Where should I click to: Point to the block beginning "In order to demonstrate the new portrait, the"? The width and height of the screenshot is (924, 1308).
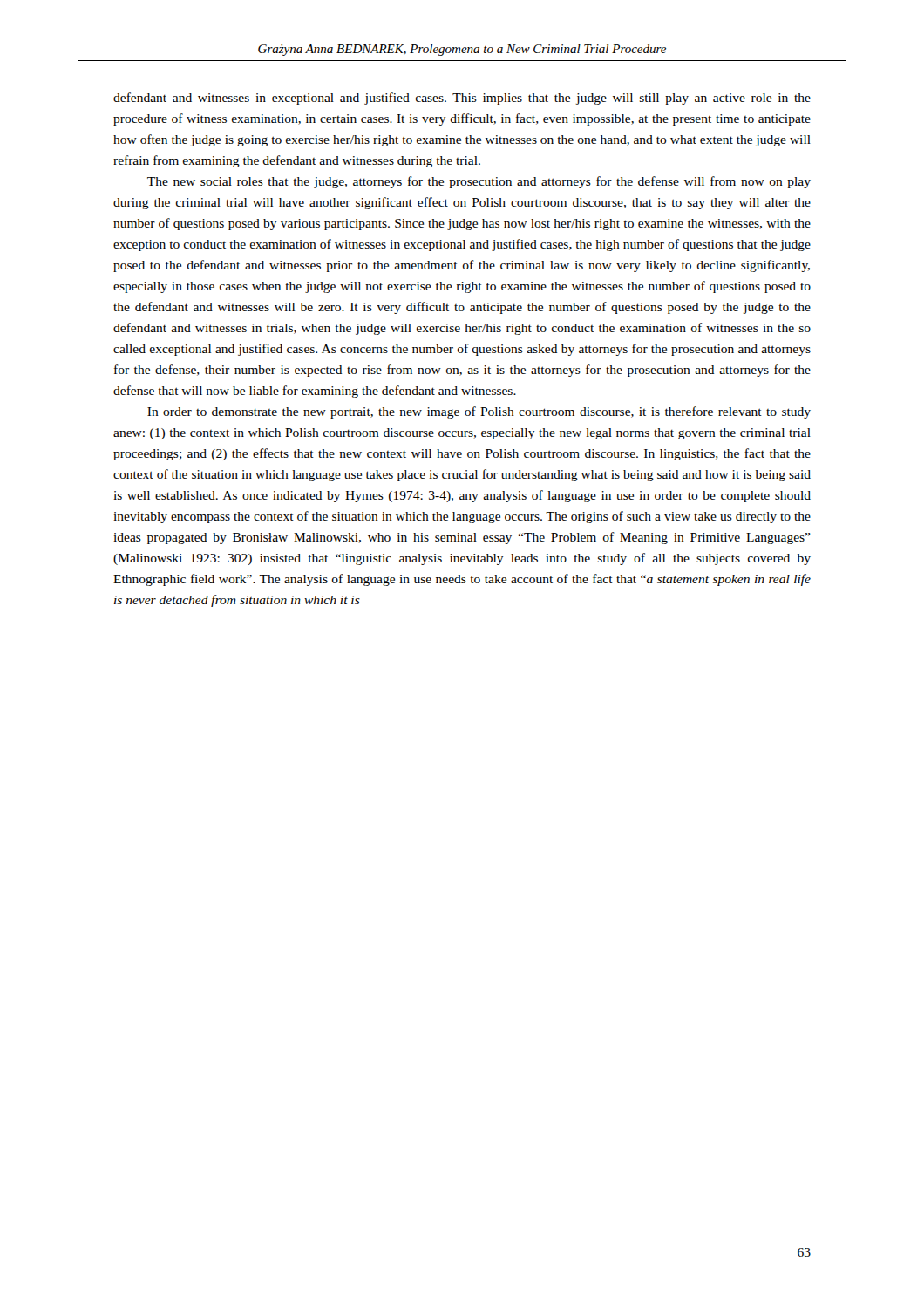click(x=462, y=506)
